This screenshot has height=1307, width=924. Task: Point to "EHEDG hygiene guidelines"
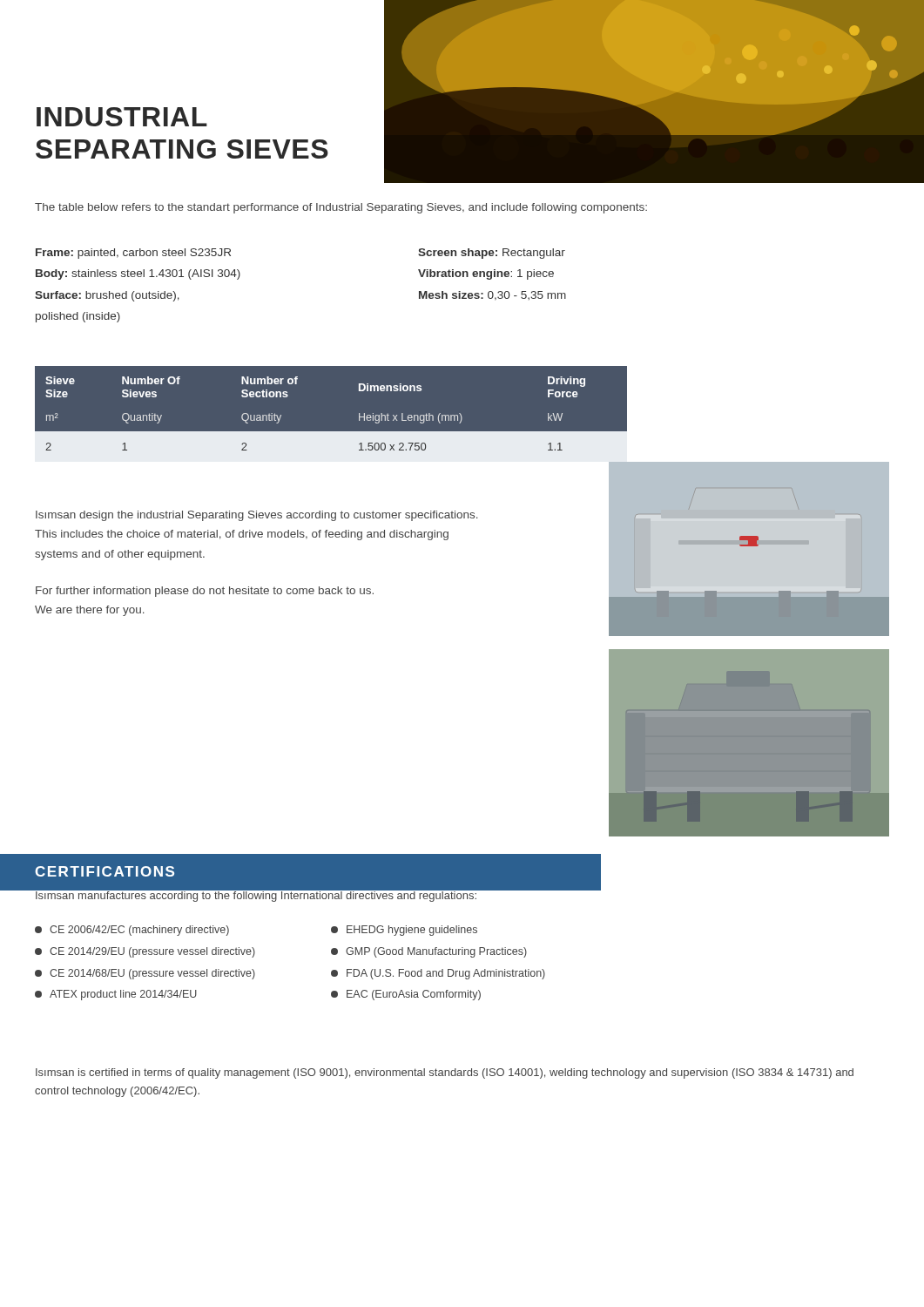click(x=404, y=930)
